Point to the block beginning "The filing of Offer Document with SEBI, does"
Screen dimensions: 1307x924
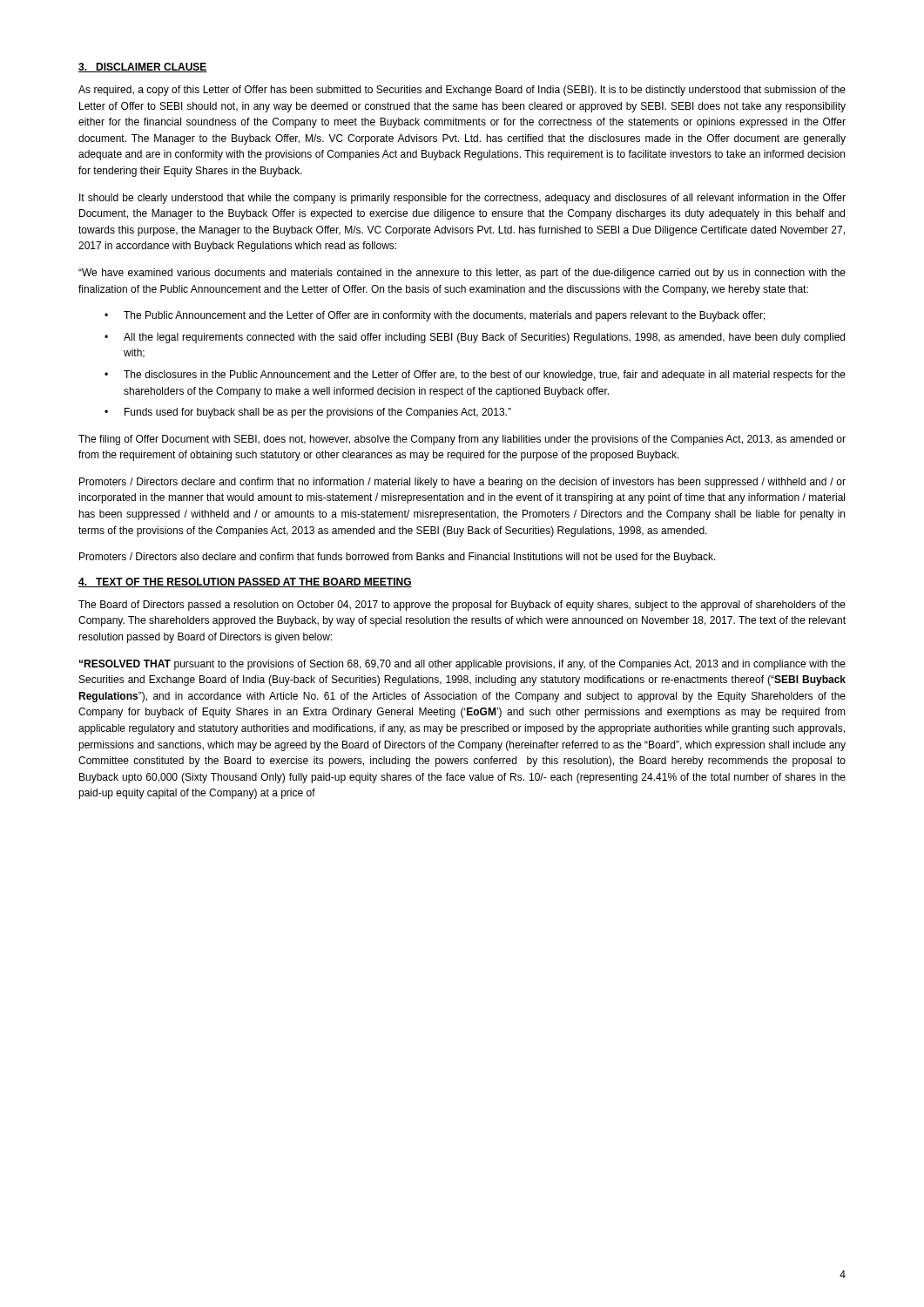462,447
